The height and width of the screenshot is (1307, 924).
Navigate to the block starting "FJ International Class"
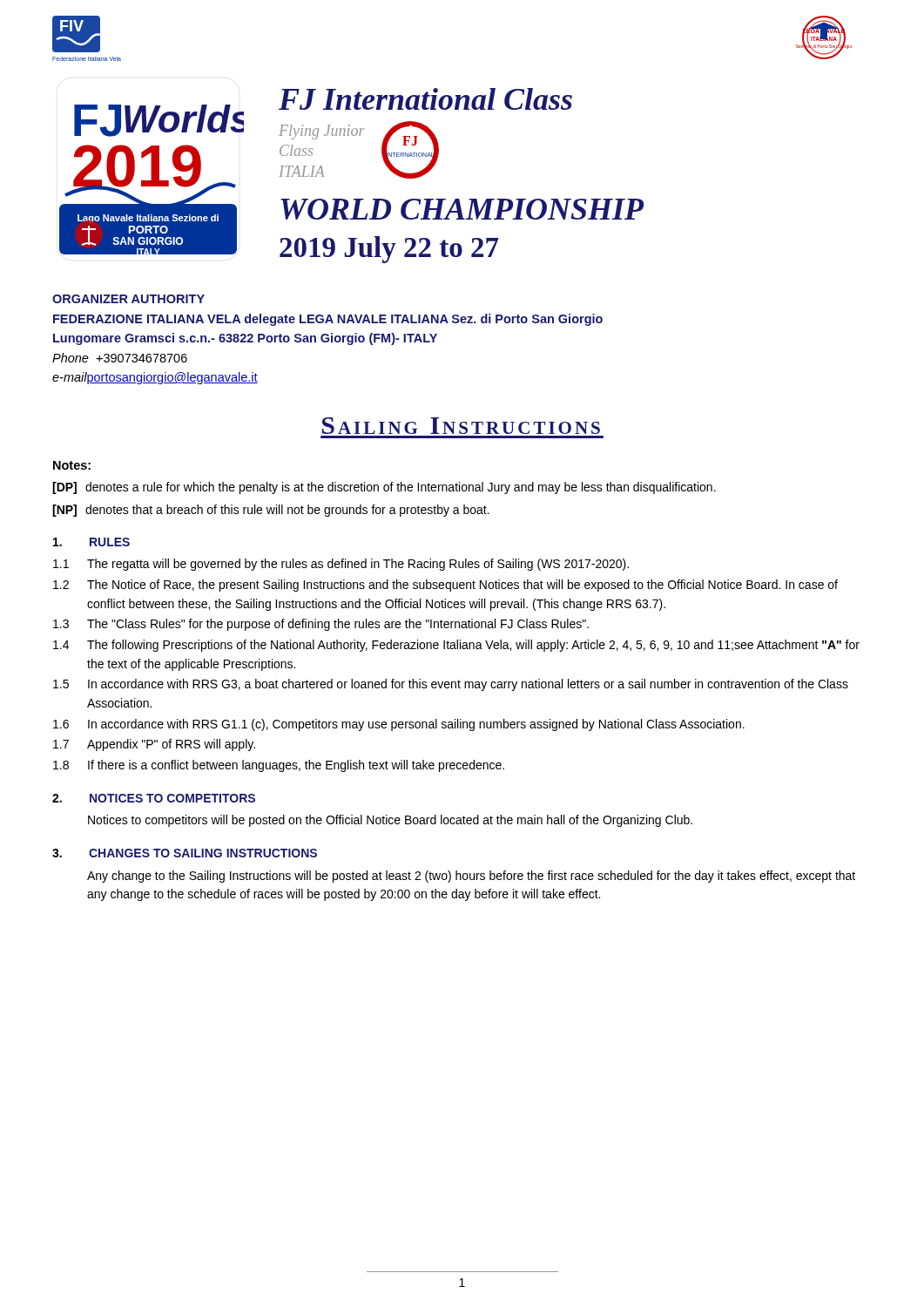point(426,99)
